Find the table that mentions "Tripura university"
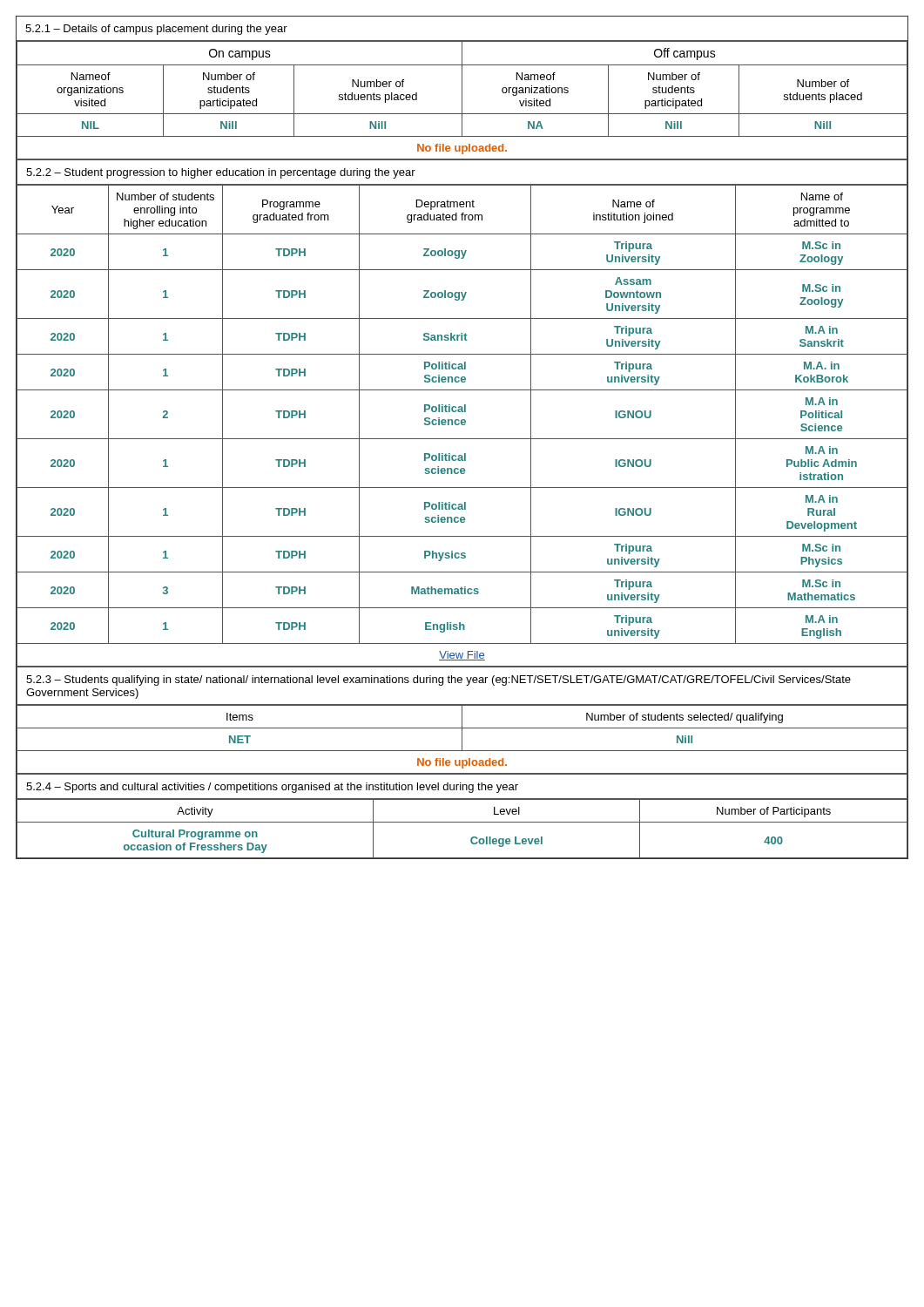 tap(462, 426)
